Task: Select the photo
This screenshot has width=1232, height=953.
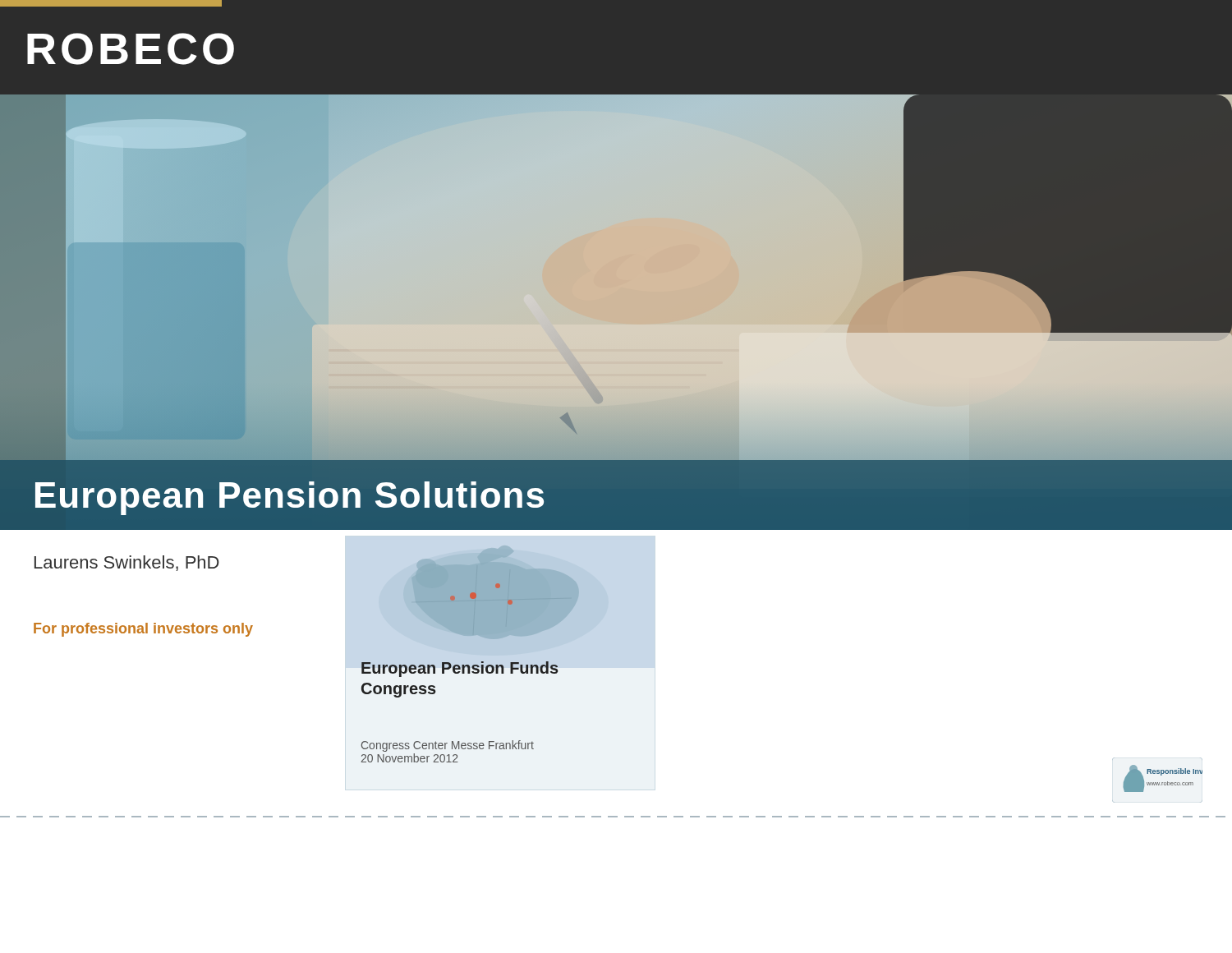Action: (616, 312)
